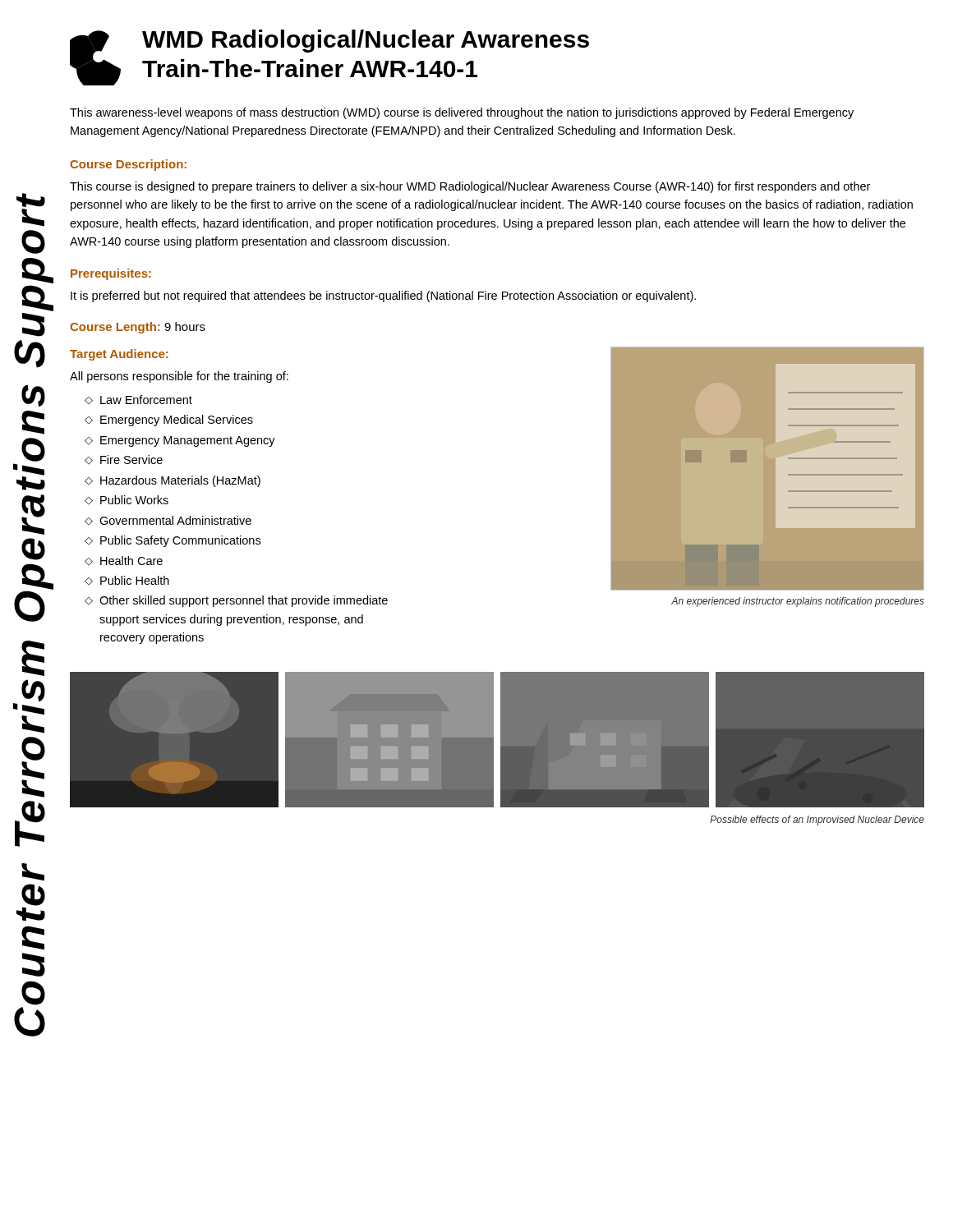Navigate to the text block starting "◇Emergency Management Agency"
The image size is (953, 1232).
(x=242, y=440)
